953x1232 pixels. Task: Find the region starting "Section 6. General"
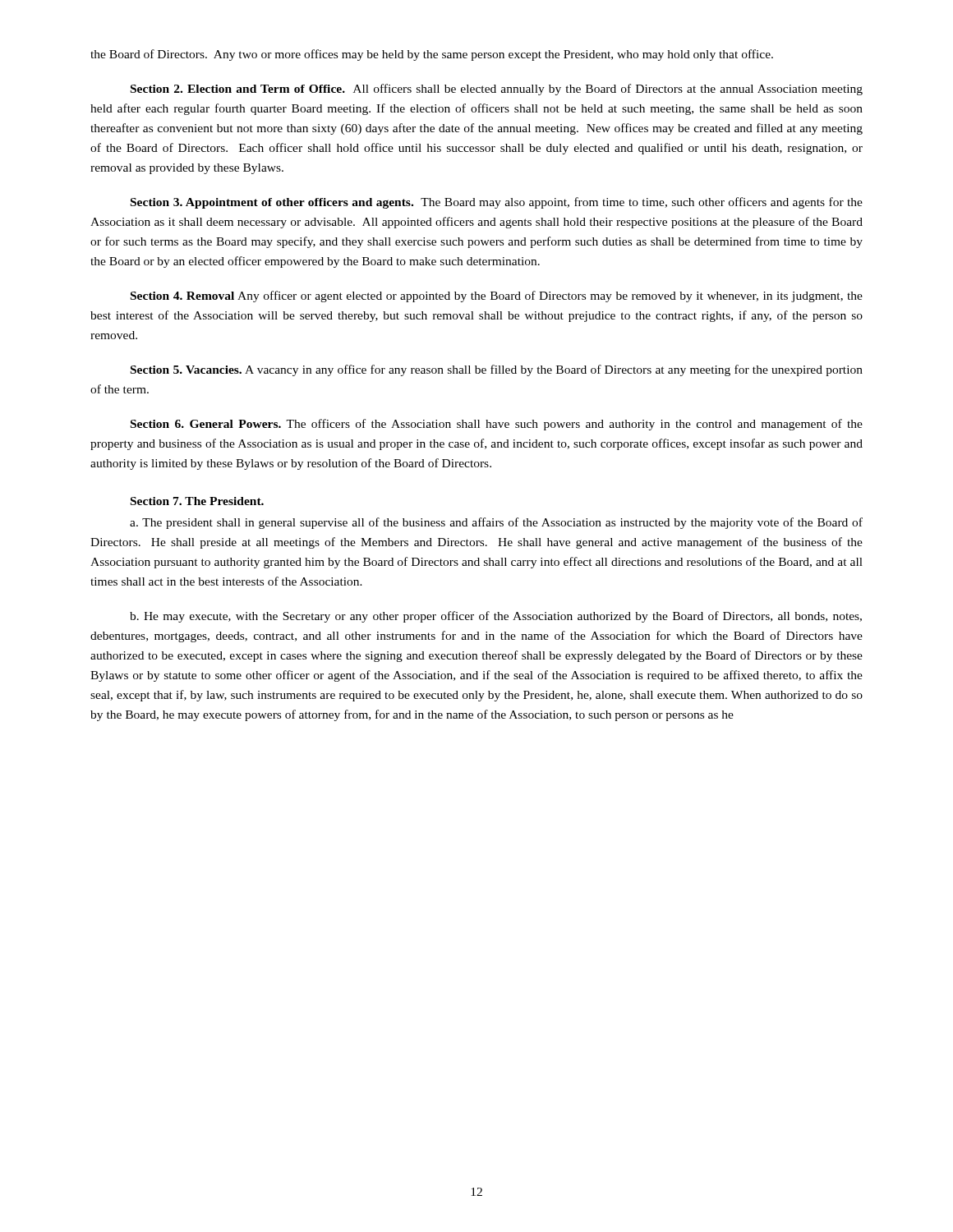pos(476,443)
